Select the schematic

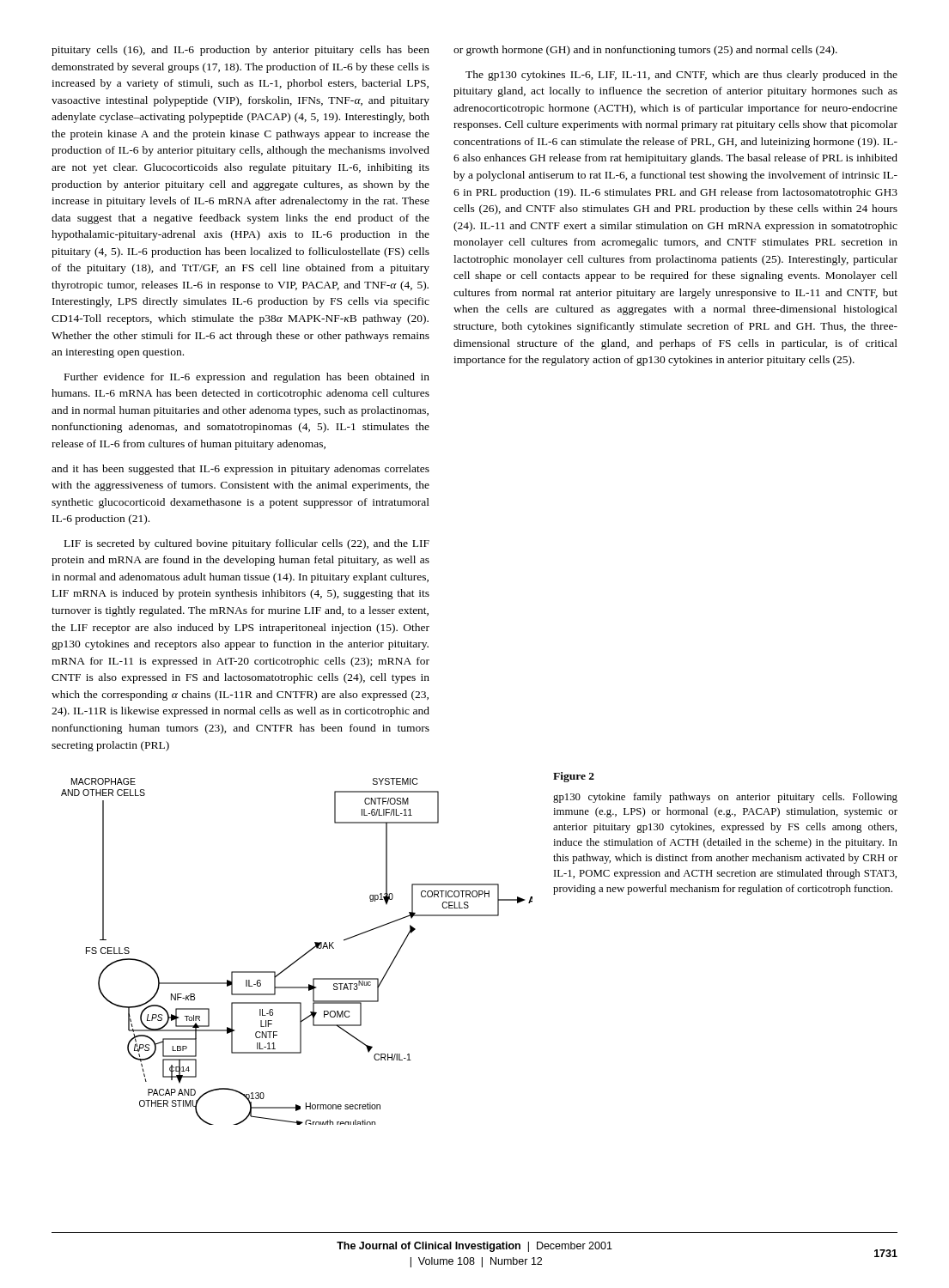[x=292, y=947]
